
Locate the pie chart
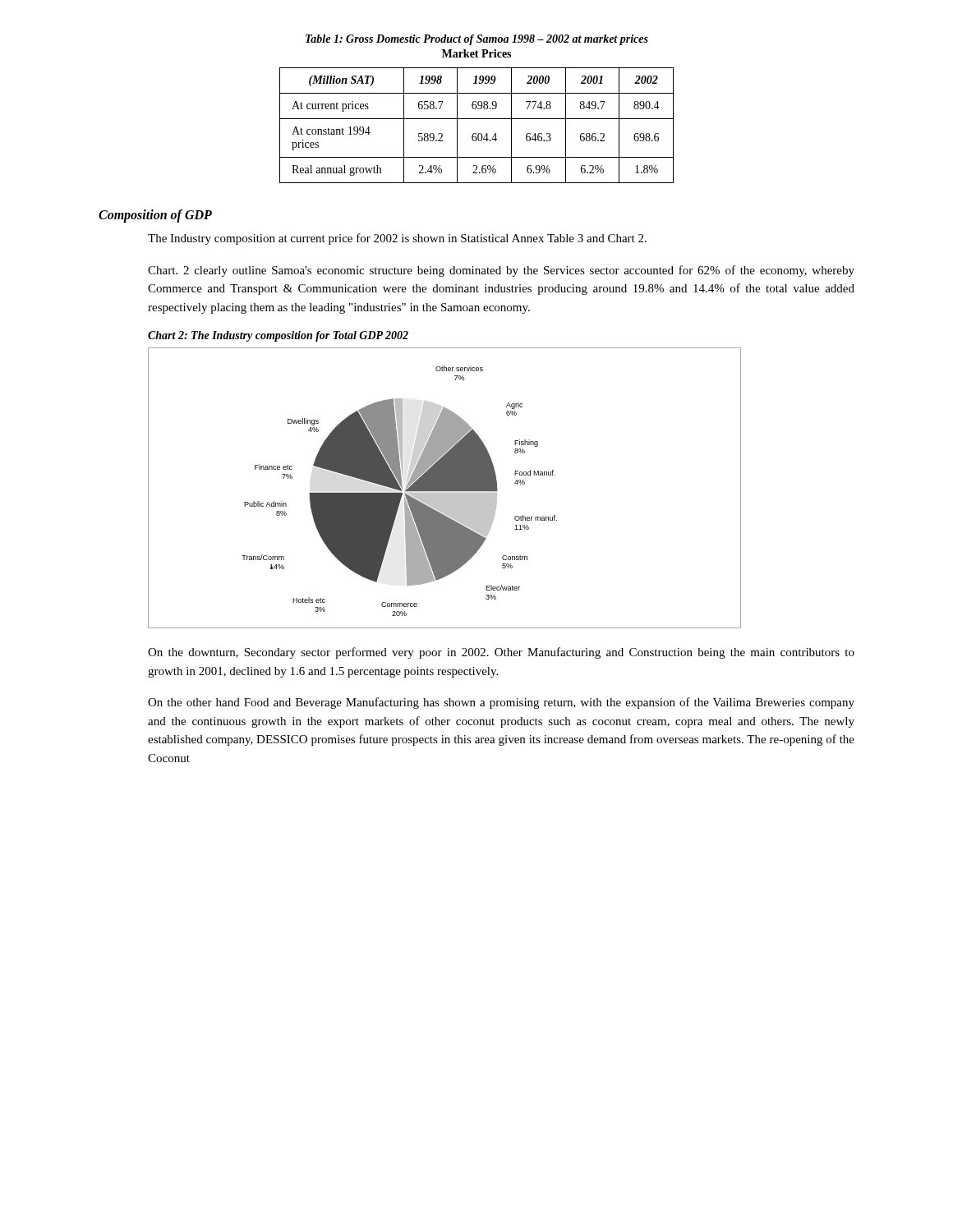pos(444,488)
